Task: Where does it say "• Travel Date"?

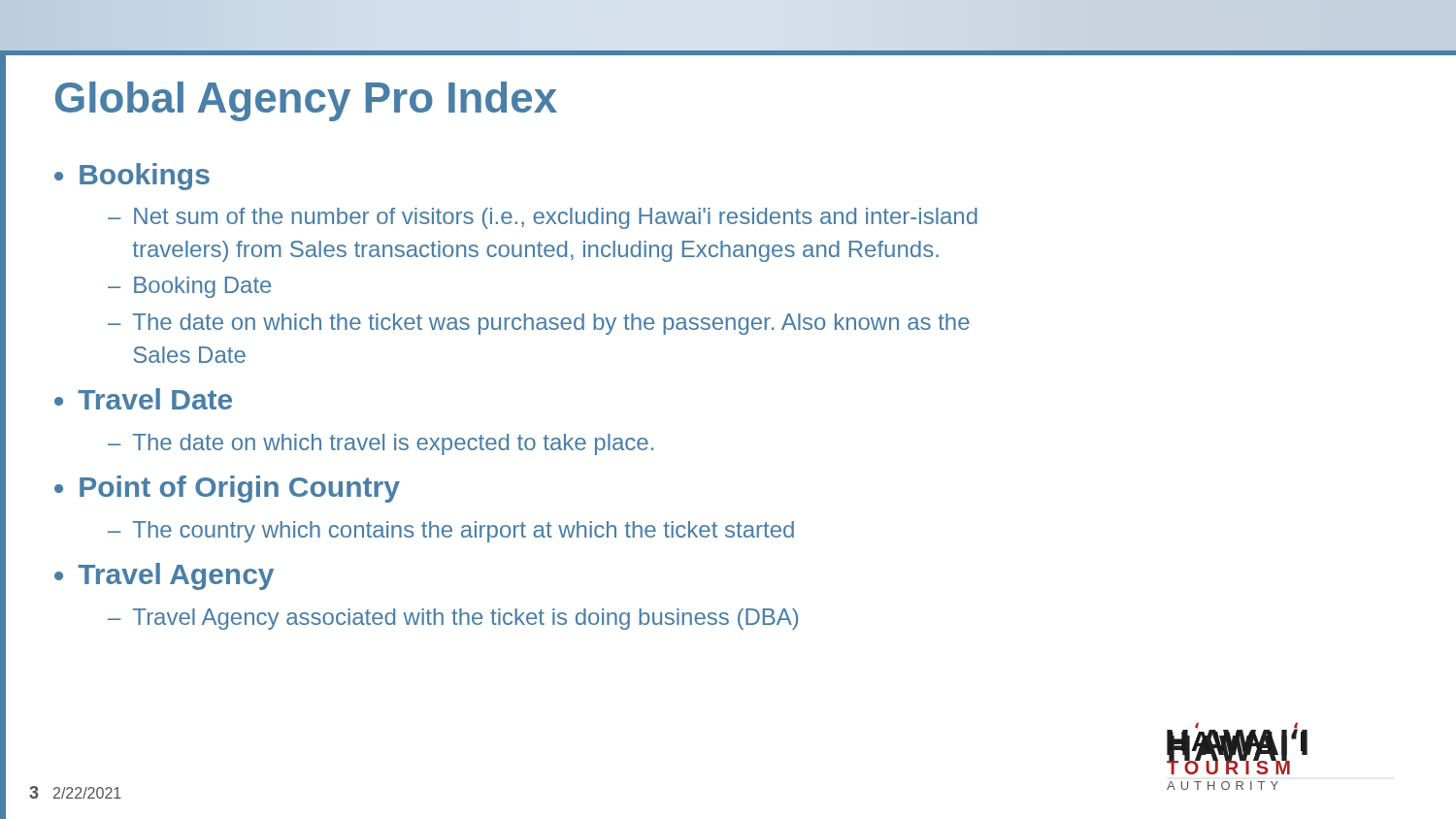Action: coord(143,399)
